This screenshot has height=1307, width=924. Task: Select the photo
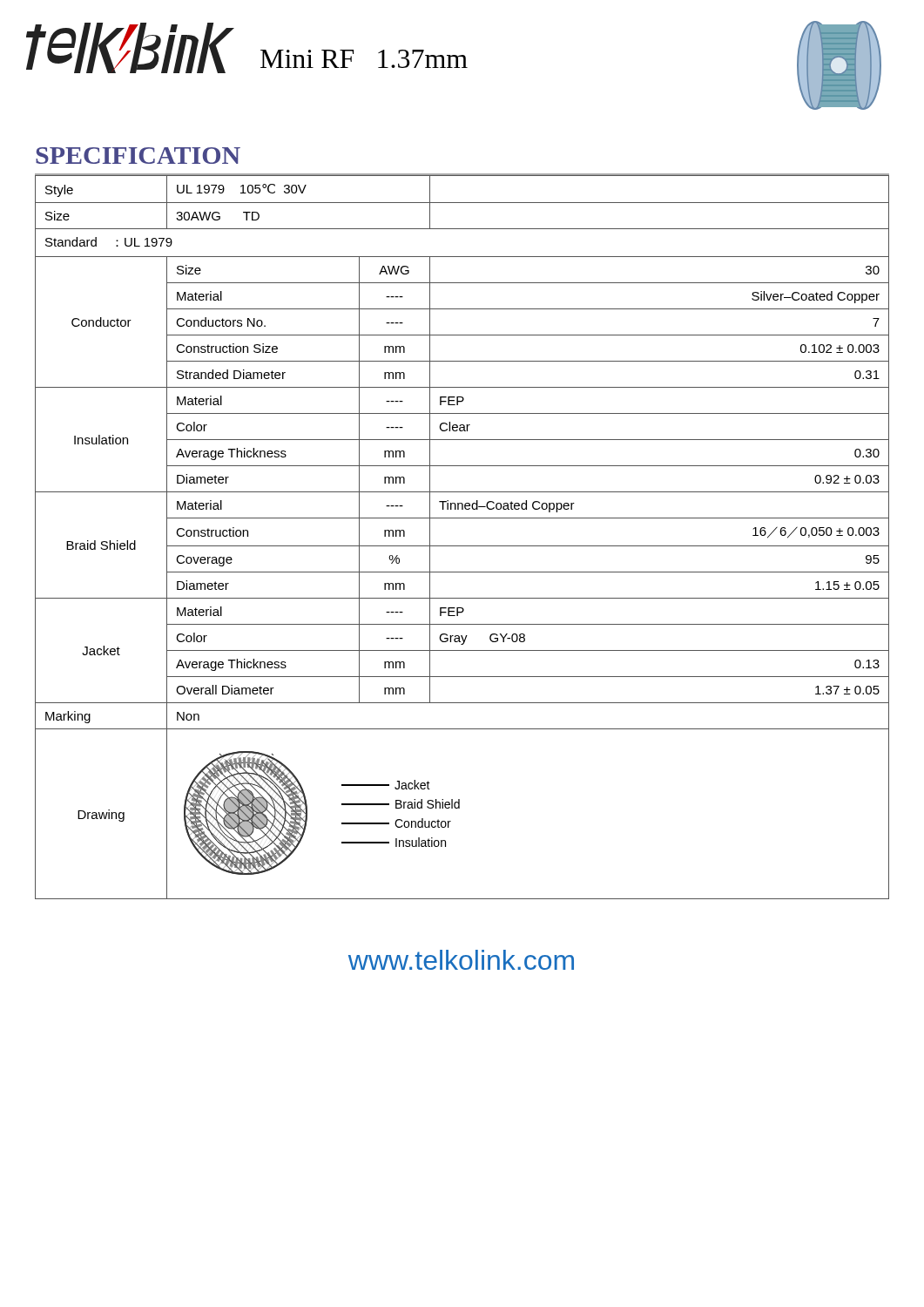tap(839, 68)
